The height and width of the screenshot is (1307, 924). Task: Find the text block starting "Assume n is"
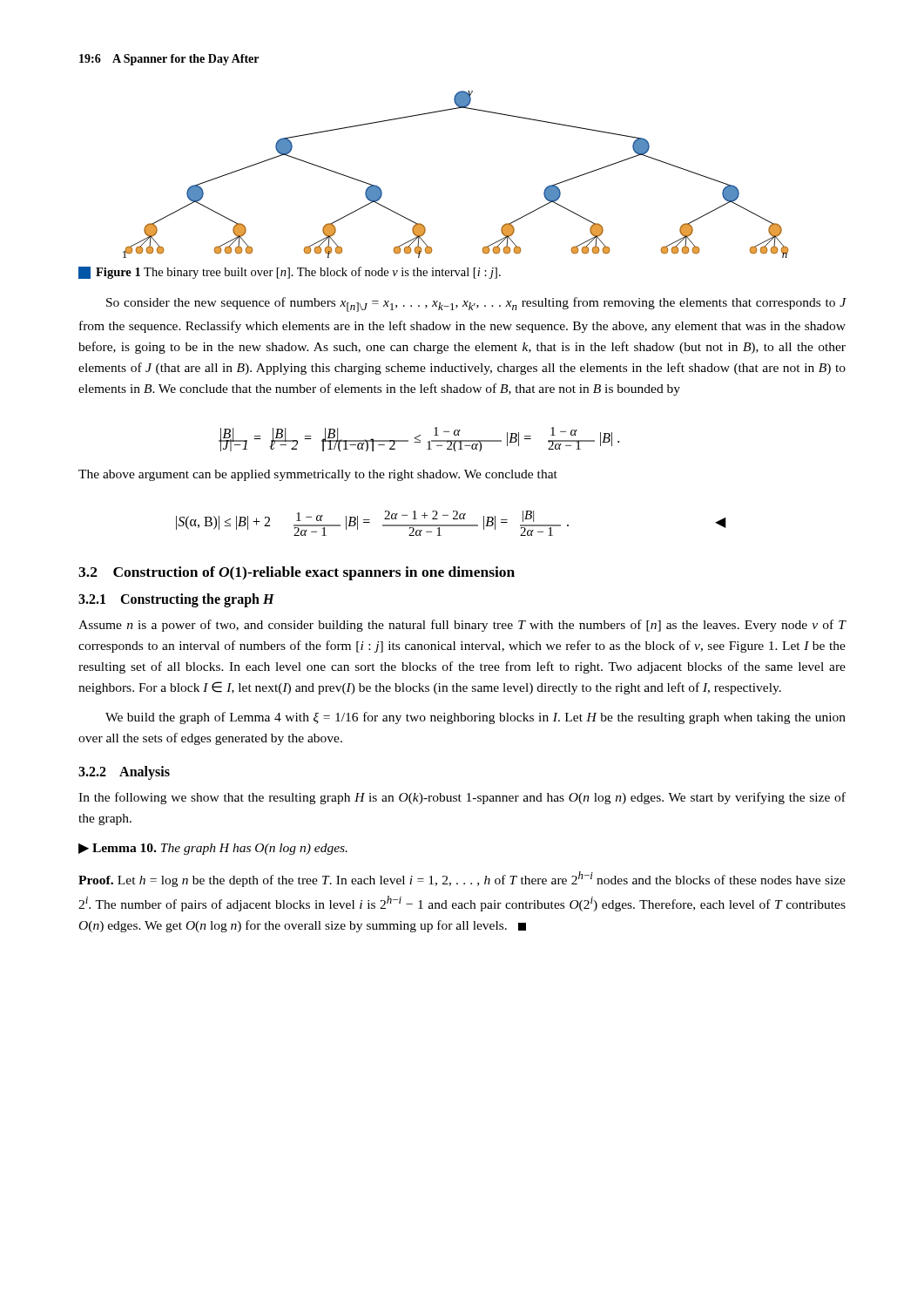pos(462,656)
